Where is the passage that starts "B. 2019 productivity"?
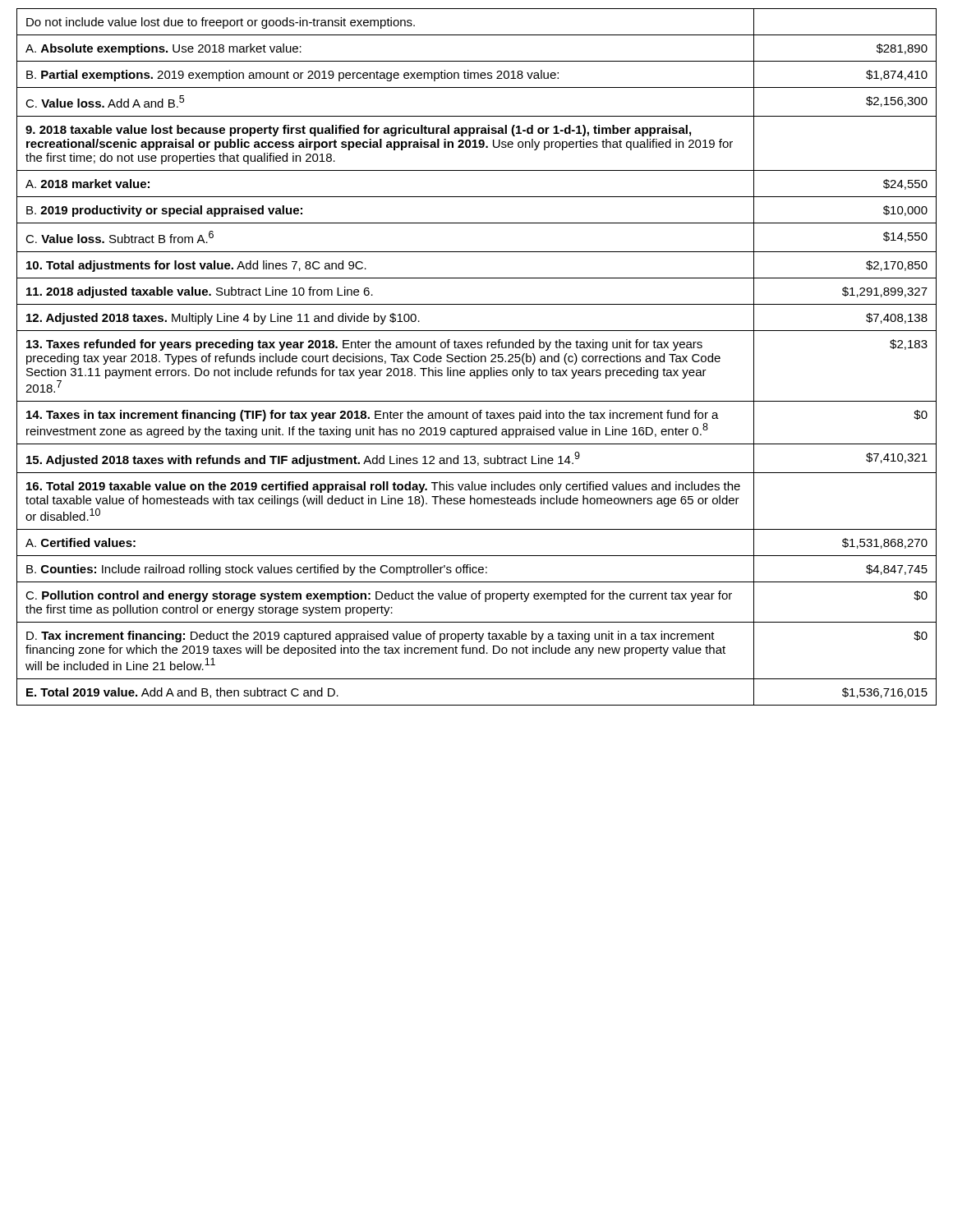Image resolution: width=953 pixels, height=1232 pixels. [476, 210]
